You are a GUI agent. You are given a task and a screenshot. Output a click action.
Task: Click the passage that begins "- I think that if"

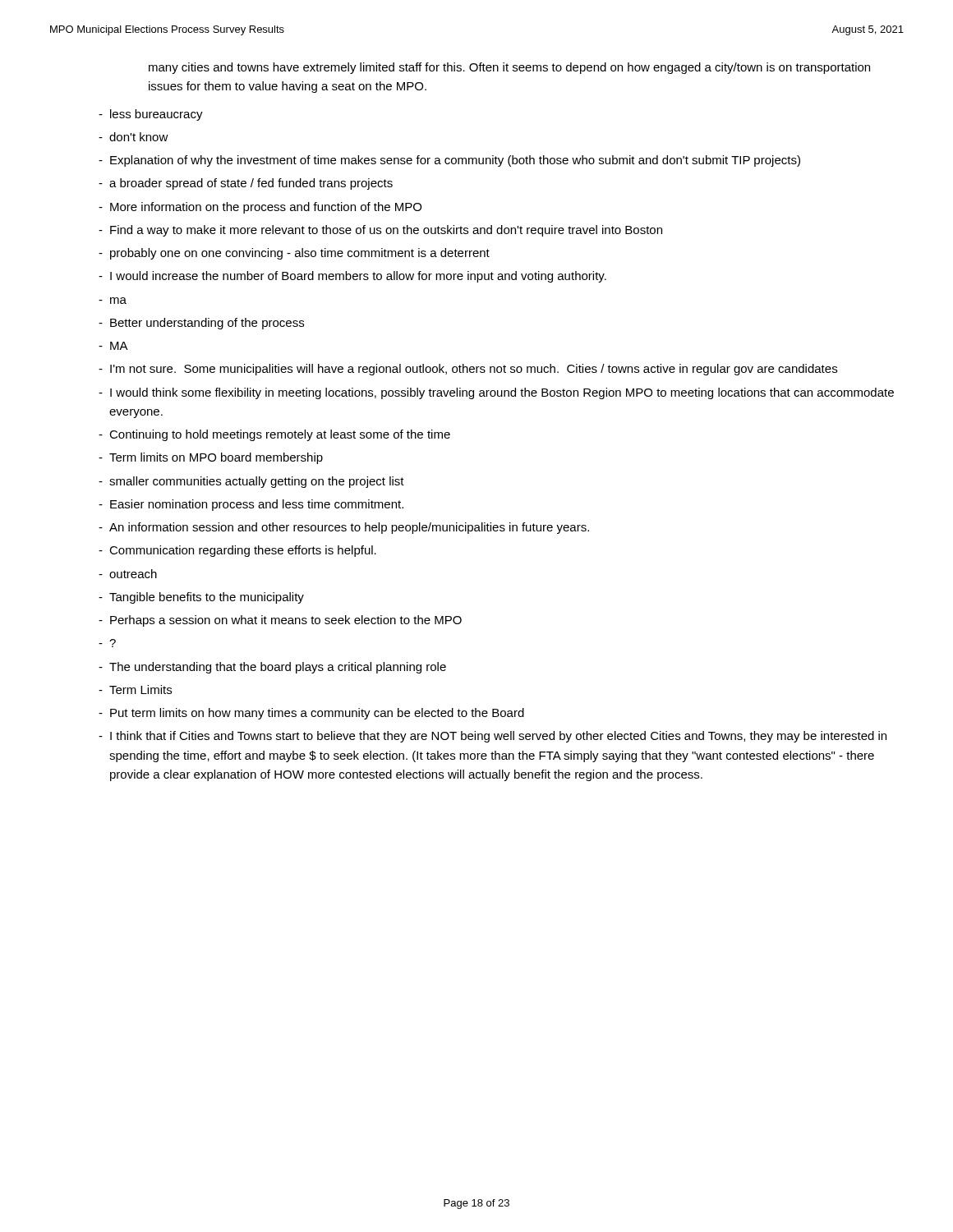(x=476, y=755)
